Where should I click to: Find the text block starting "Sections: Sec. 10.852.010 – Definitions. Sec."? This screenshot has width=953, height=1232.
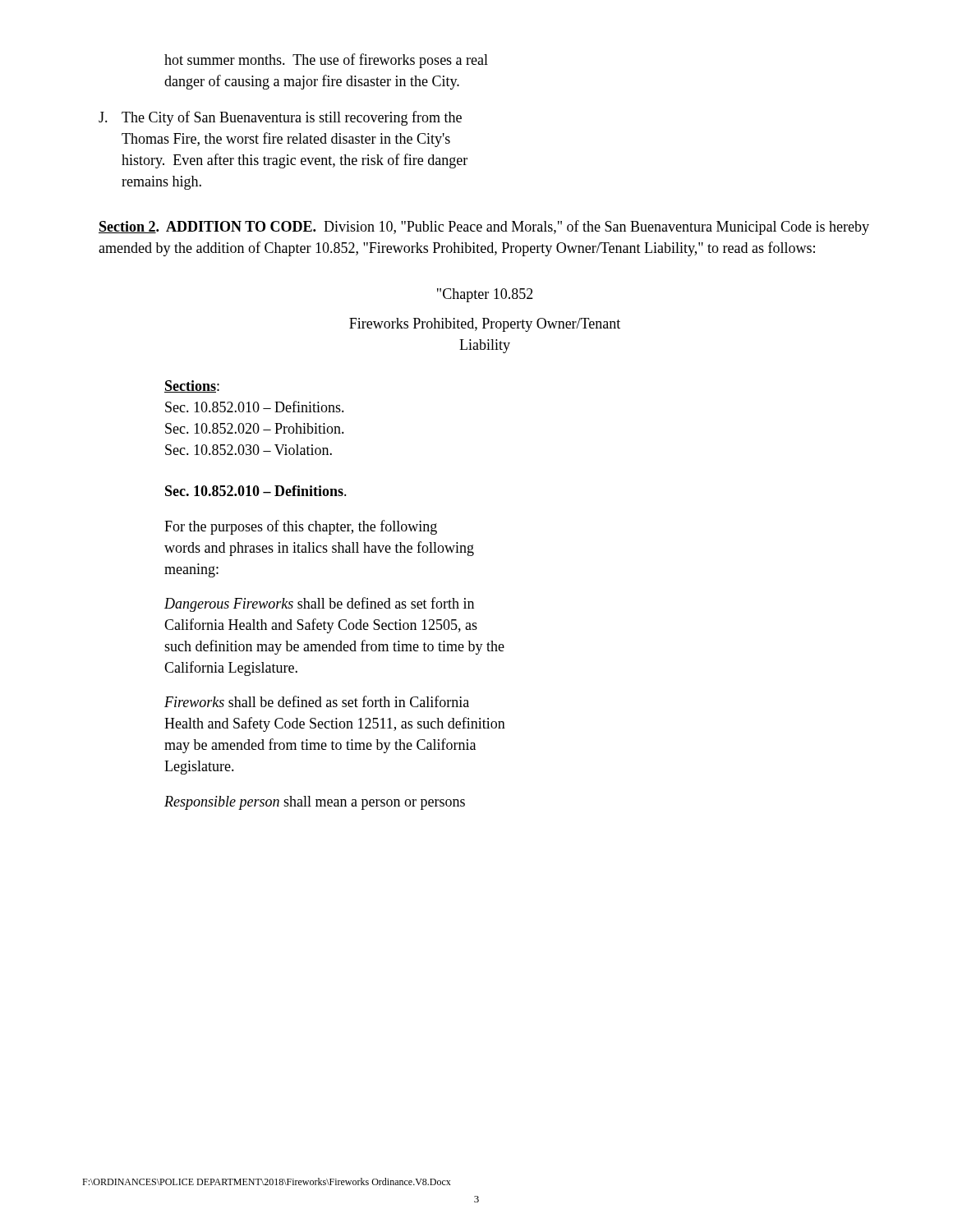tap(254, 418)
